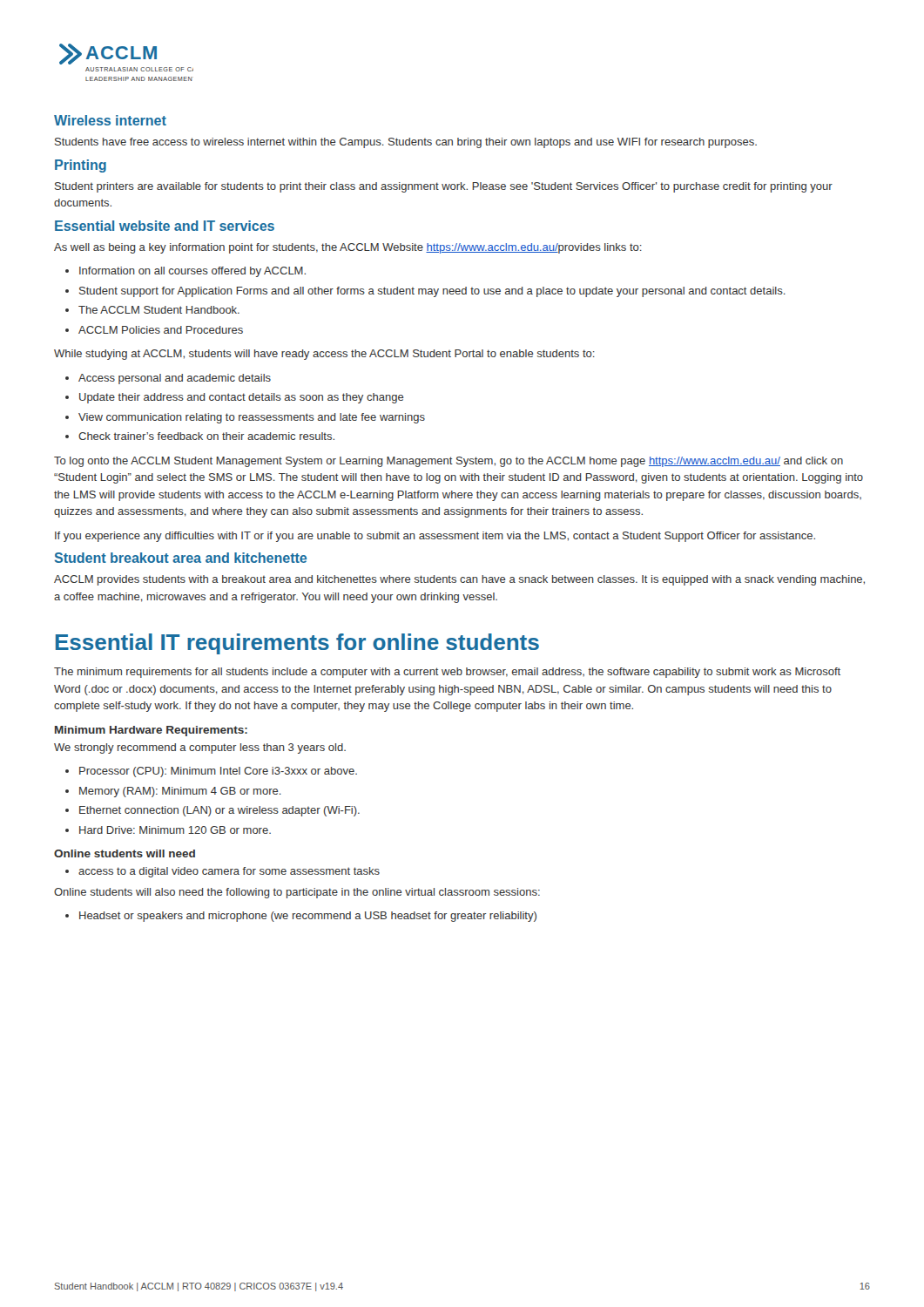Locate the text block with the text "To log onto the ACCLM Student"
Screen dimensions: 1307x924
[462, 486]
